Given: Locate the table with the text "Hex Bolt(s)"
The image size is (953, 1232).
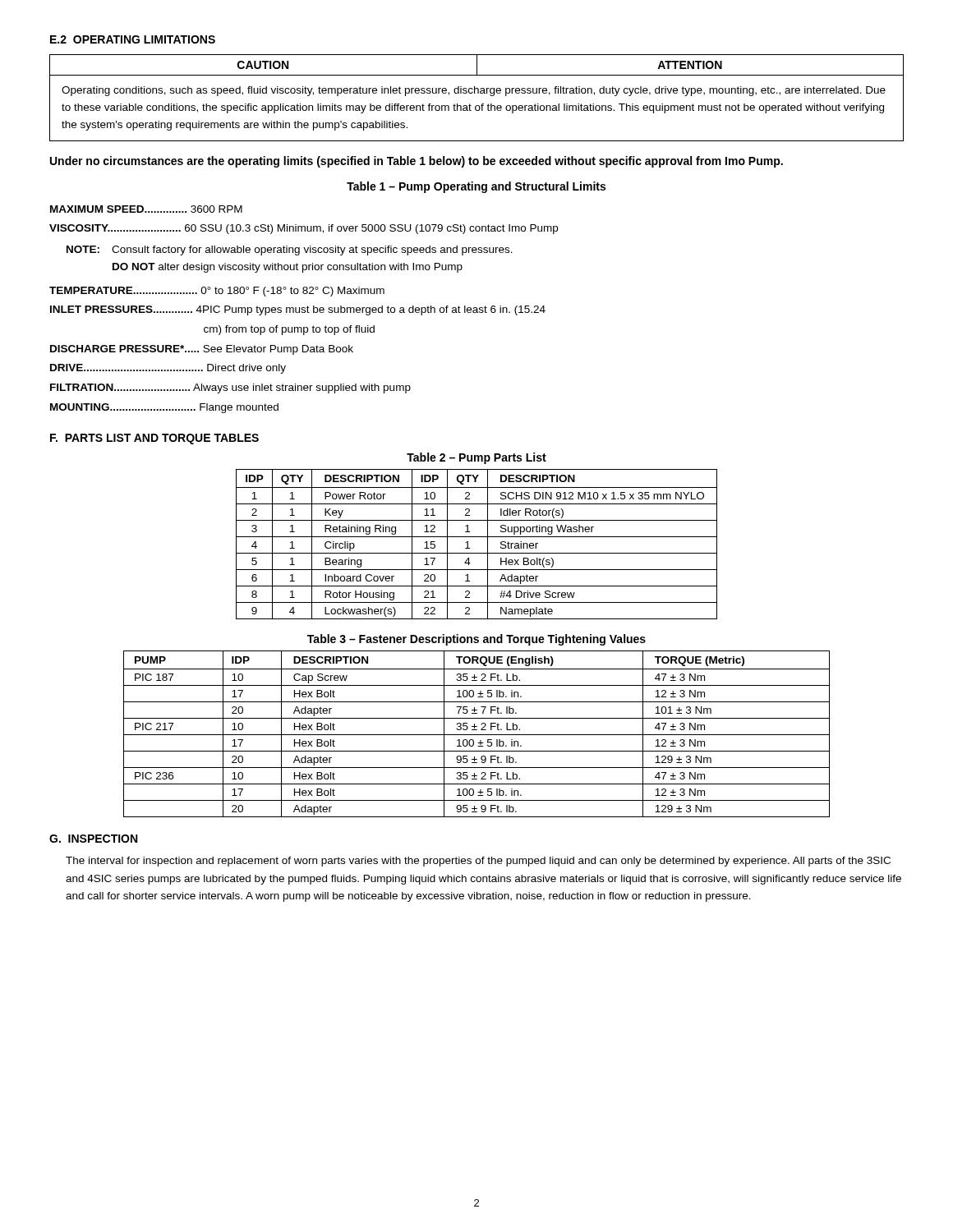Looking at the screenshot, I should [x=476, y=544].
